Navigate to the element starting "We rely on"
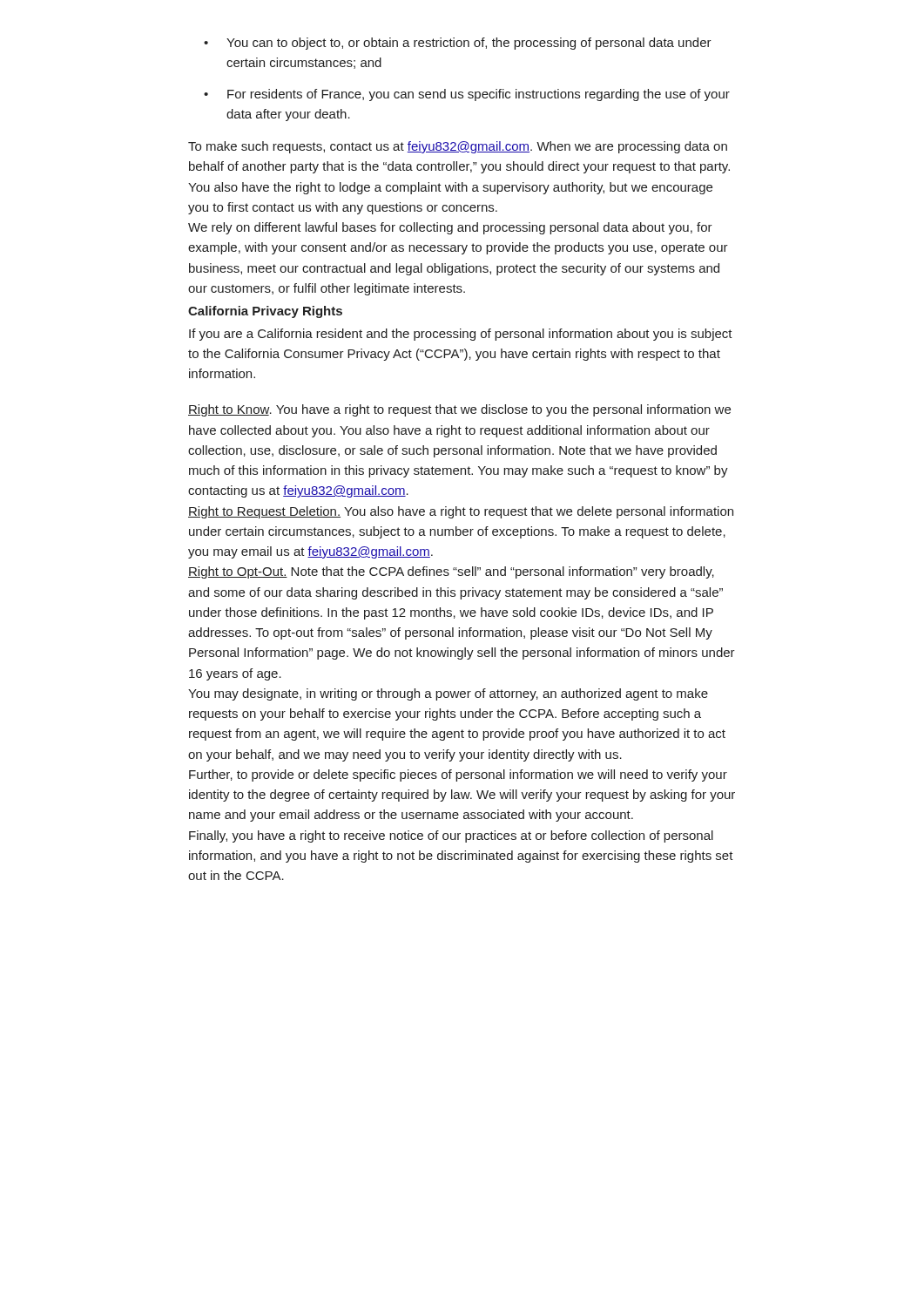 [458, 257]
